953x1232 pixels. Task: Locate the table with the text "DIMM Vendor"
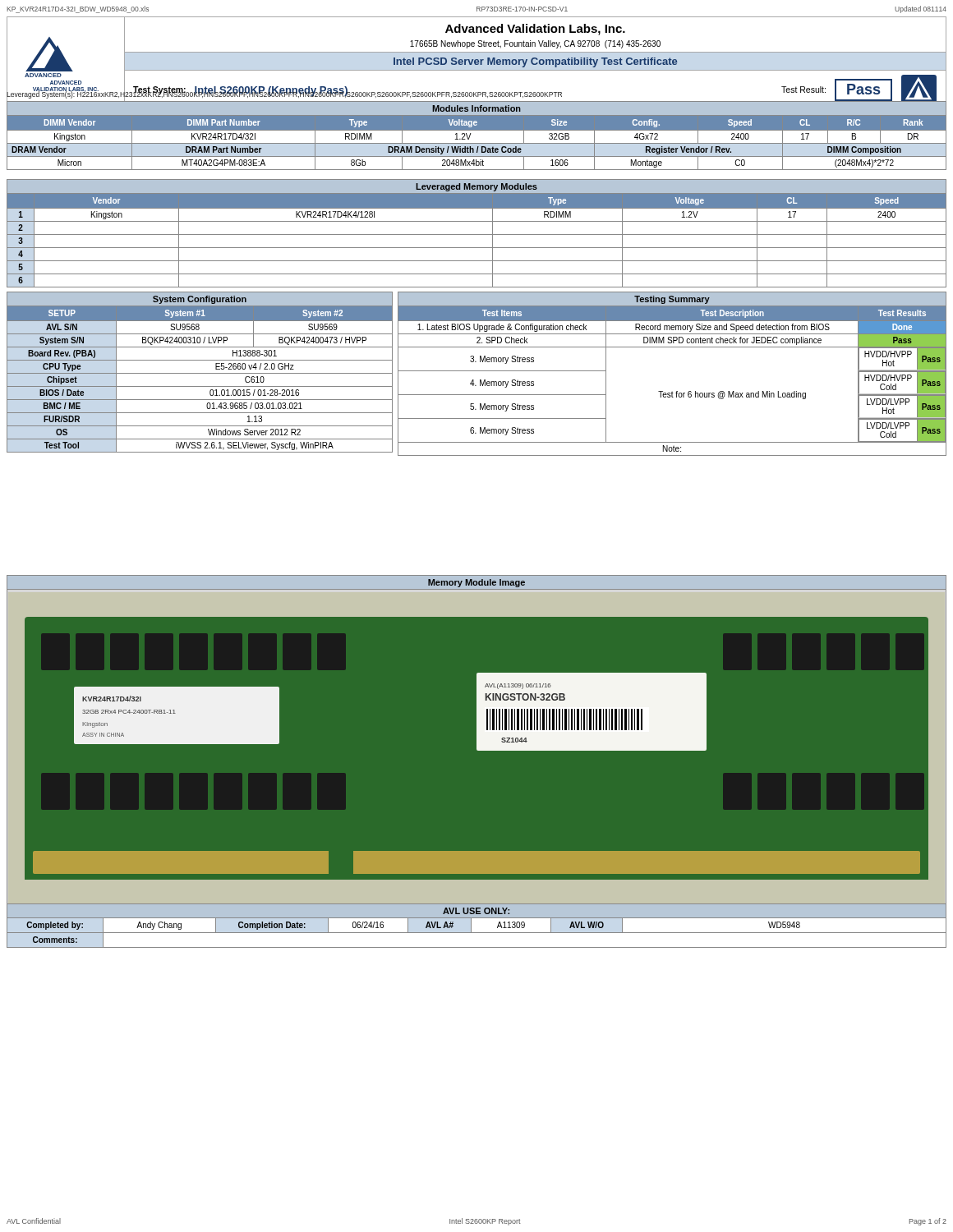coord(476,136)
